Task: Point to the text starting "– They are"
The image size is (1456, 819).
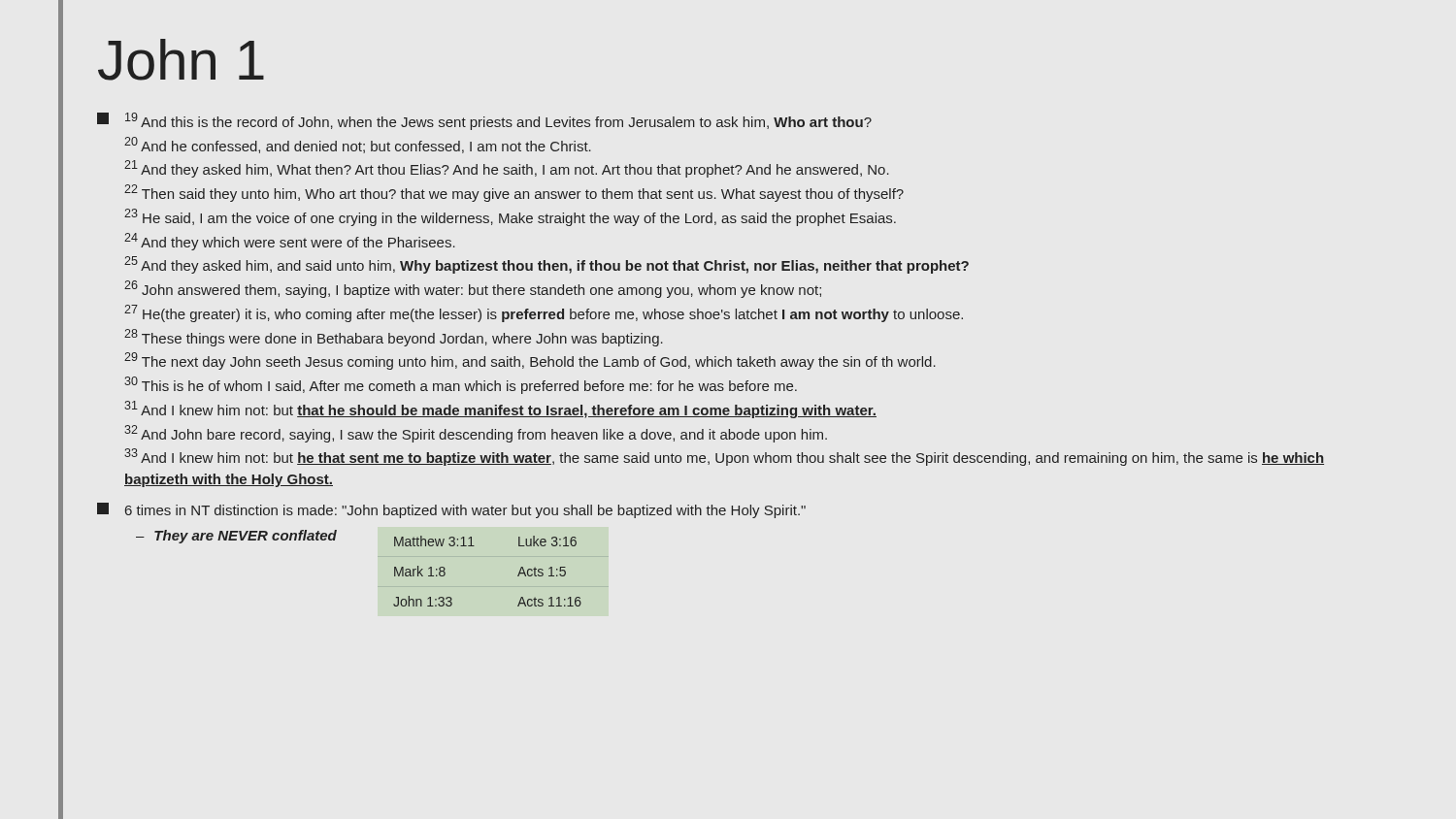Action: pos(242,538)
